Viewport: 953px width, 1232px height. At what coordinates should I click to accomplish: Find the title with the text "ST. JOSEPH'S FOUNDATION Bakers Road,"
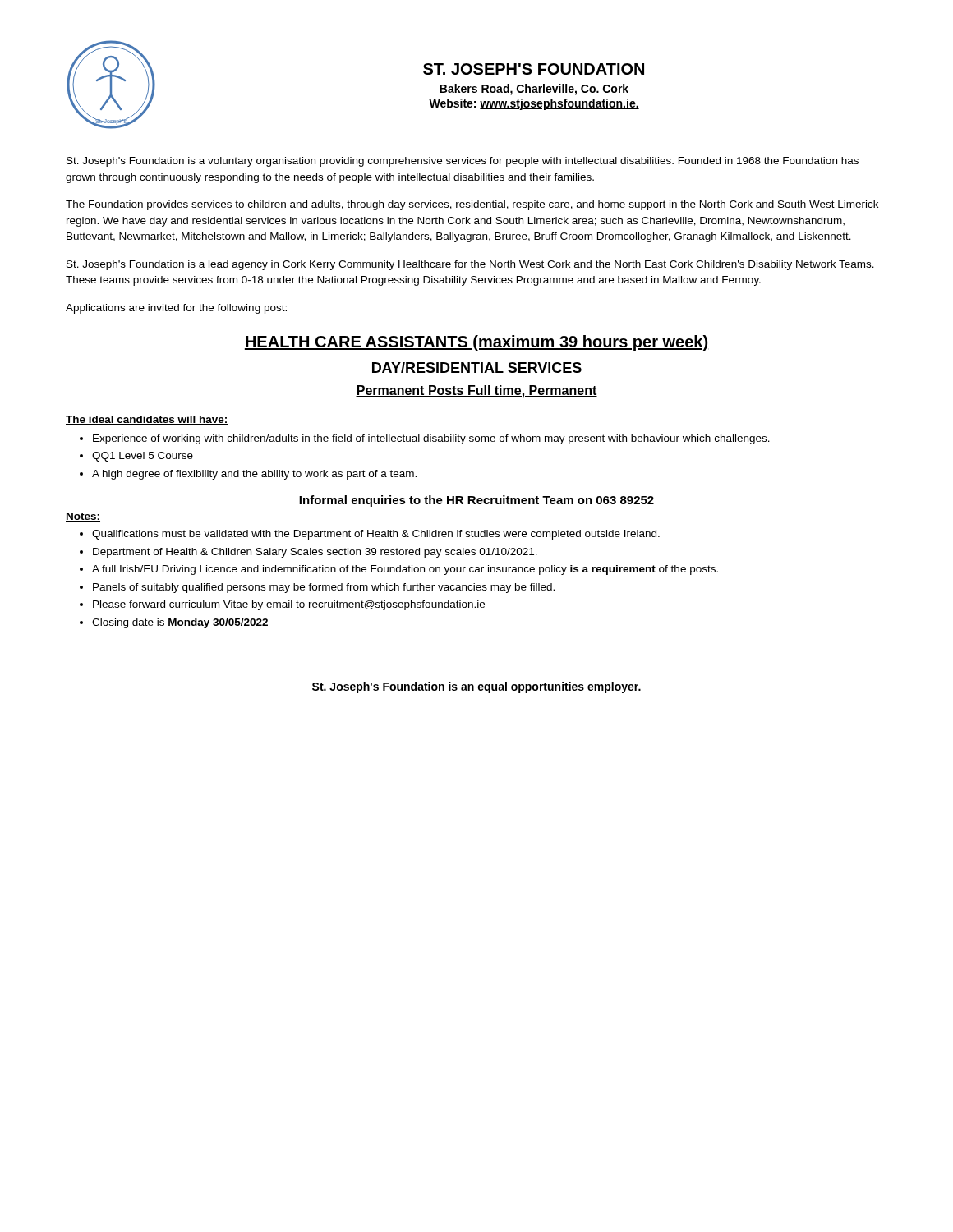(534, 85)
